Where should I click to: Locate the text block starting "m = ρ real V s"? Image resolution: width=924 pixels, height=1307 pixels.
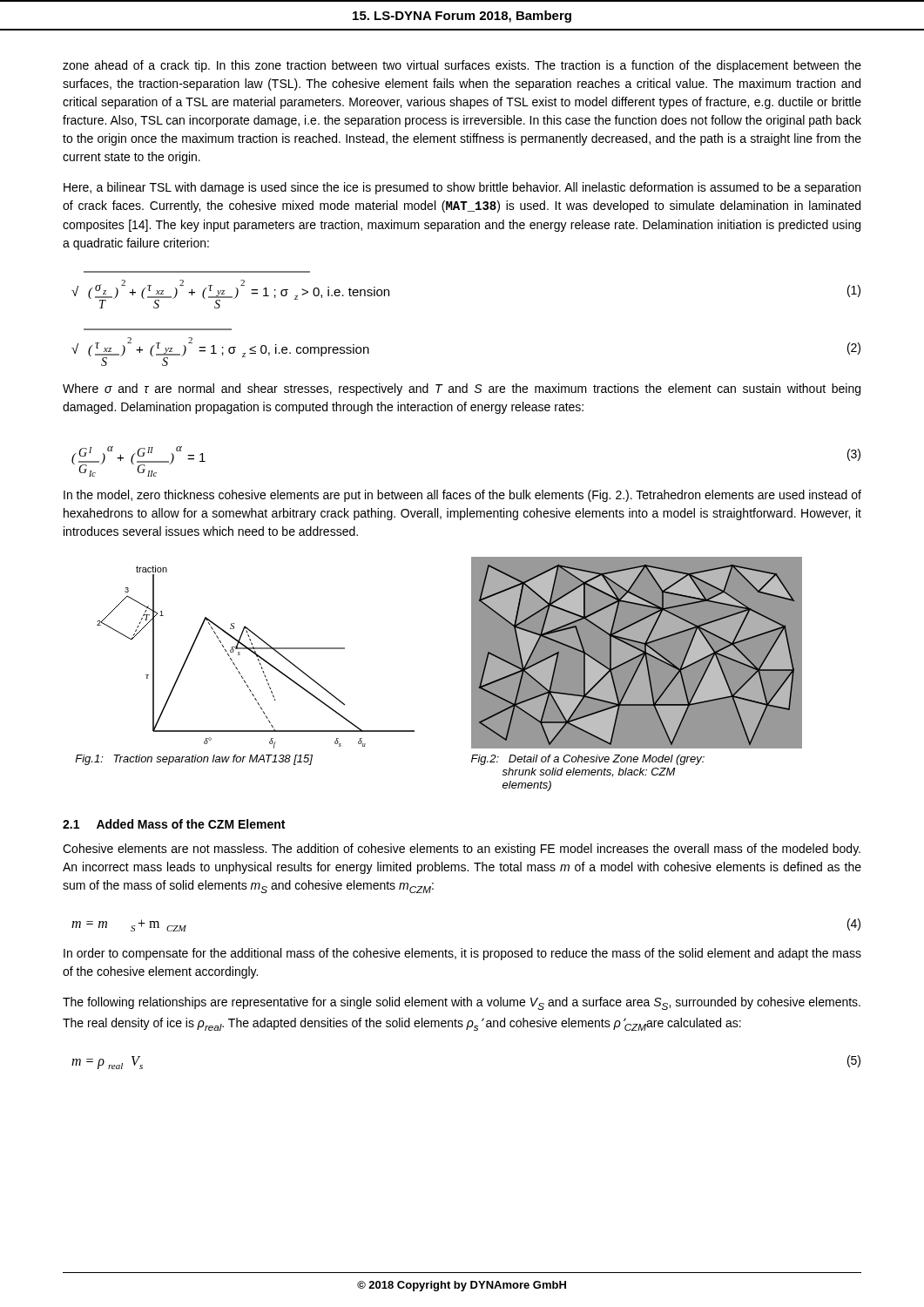[100, 1062]
